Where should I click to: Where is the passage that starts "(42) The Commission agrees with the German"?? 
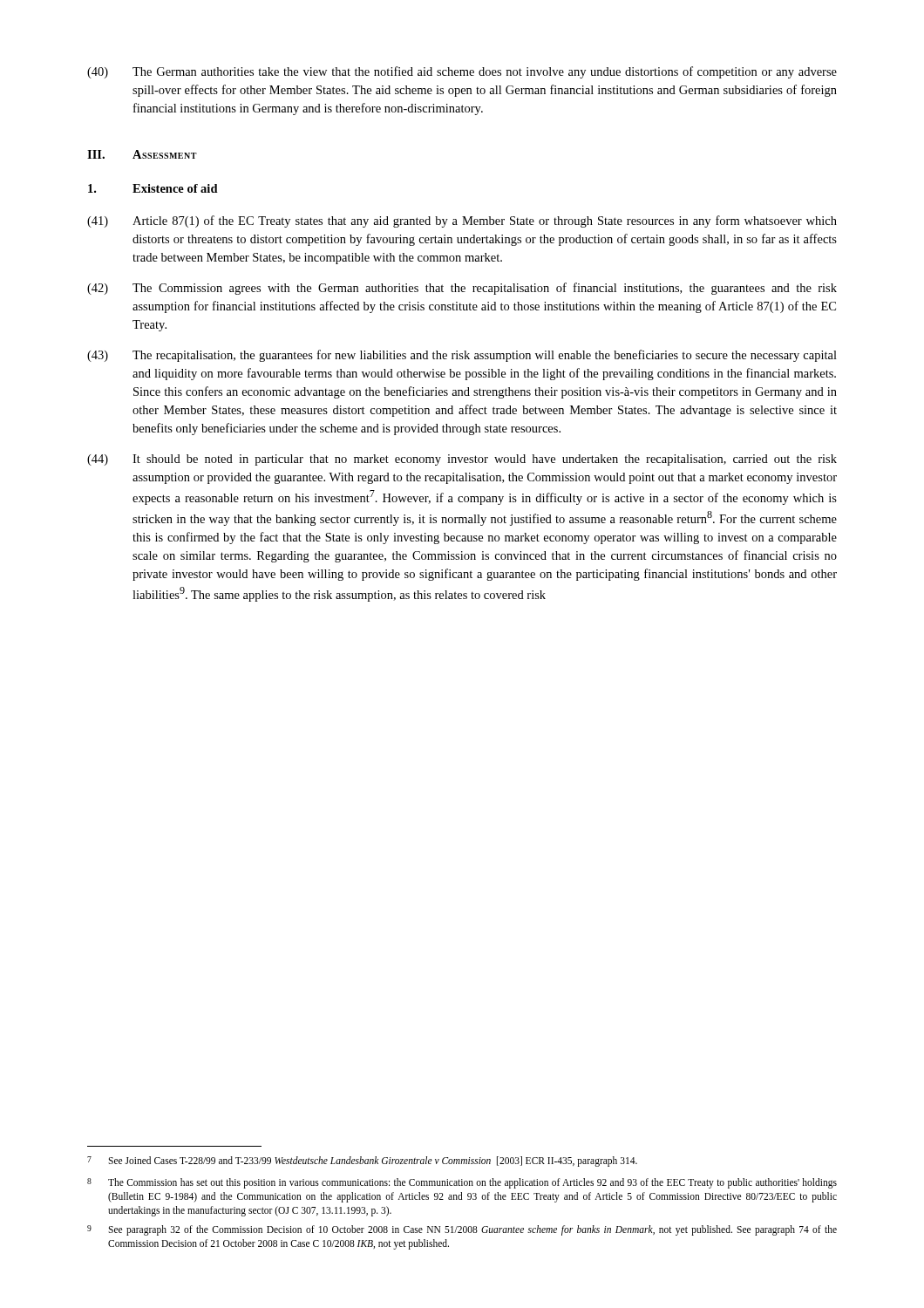pyautogui.click(x=462, y=307)
